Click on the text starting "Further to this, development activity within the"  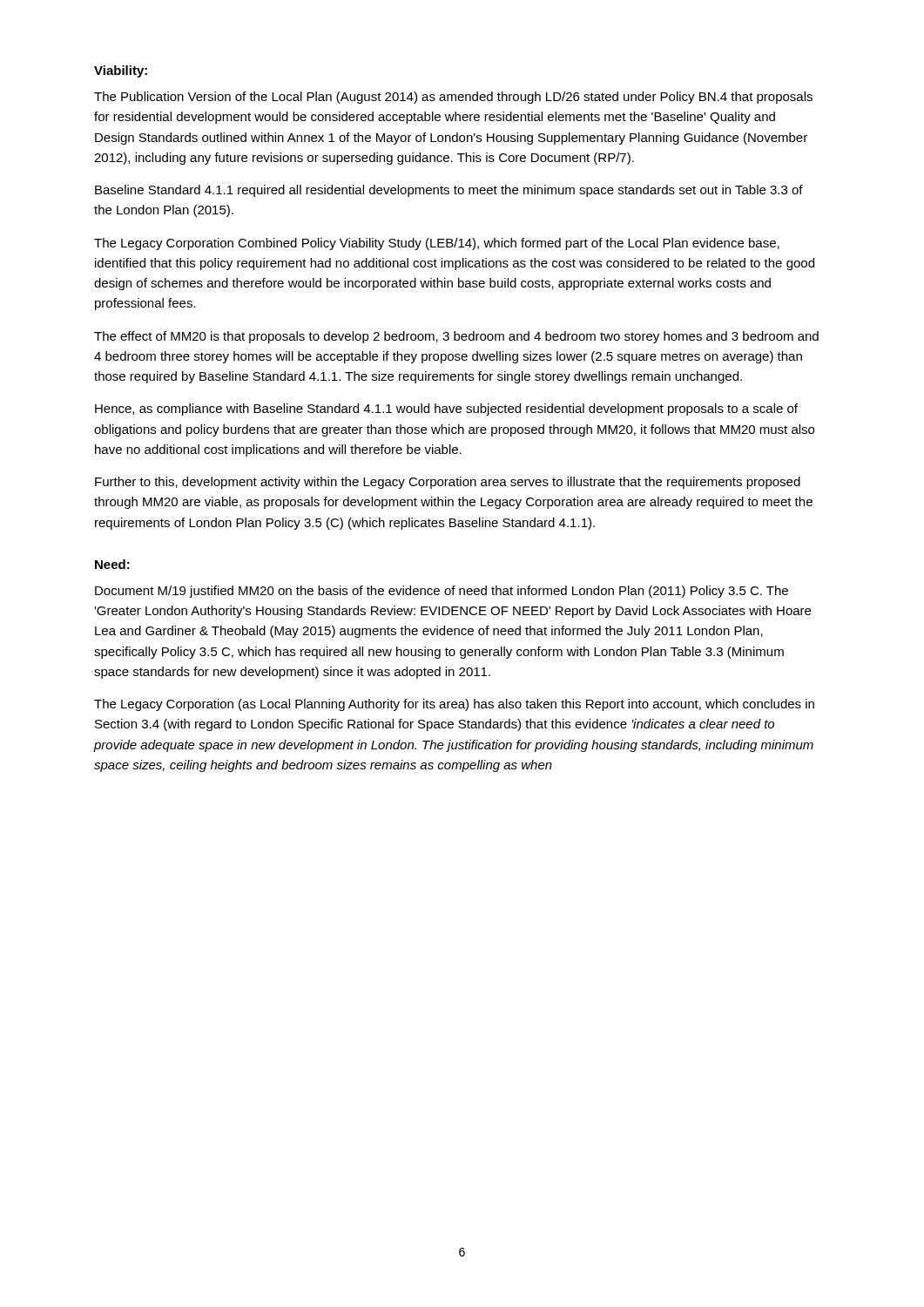(x=453, y=502)
